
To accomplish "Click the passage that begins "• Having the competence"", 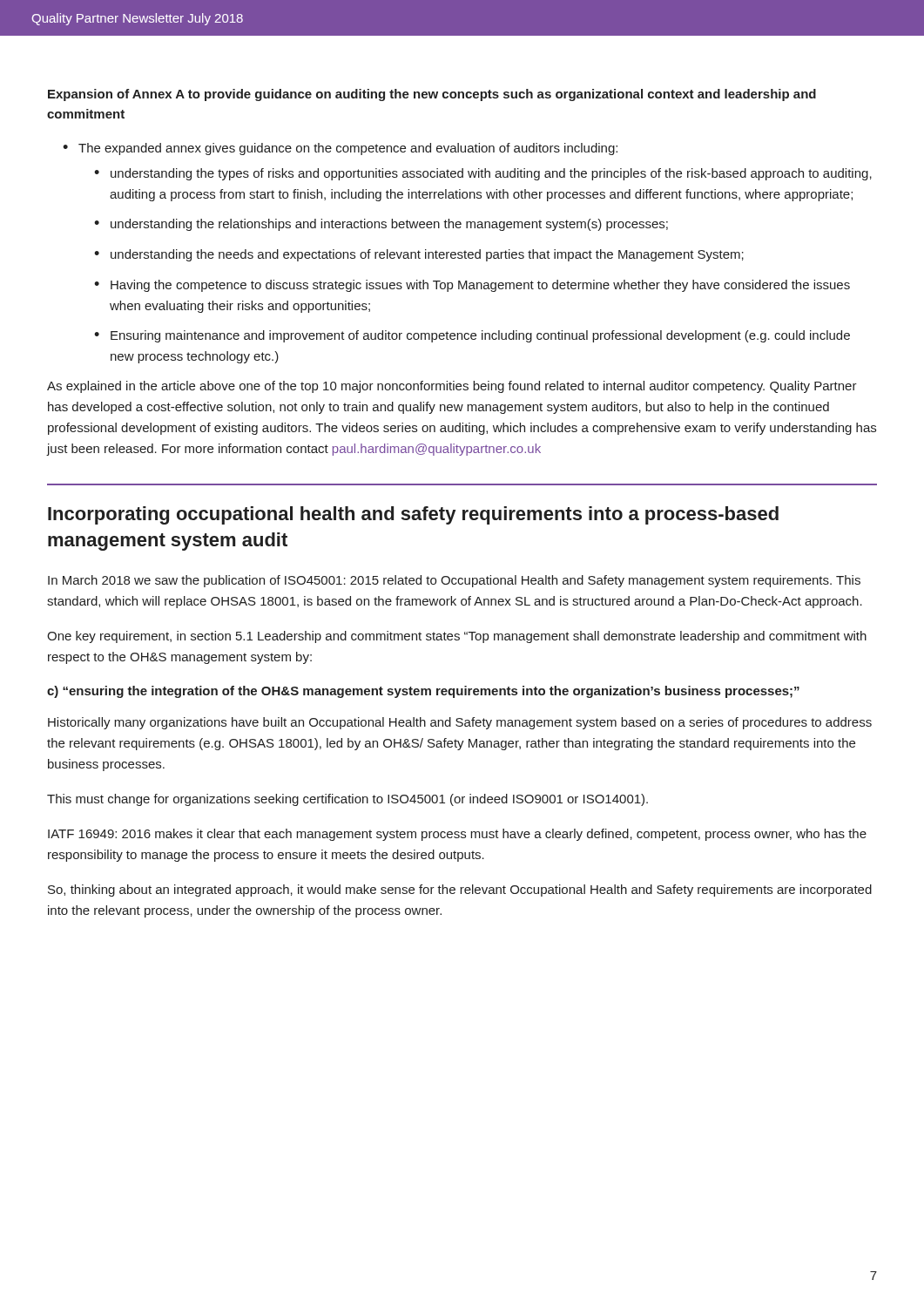I will 486,295.
